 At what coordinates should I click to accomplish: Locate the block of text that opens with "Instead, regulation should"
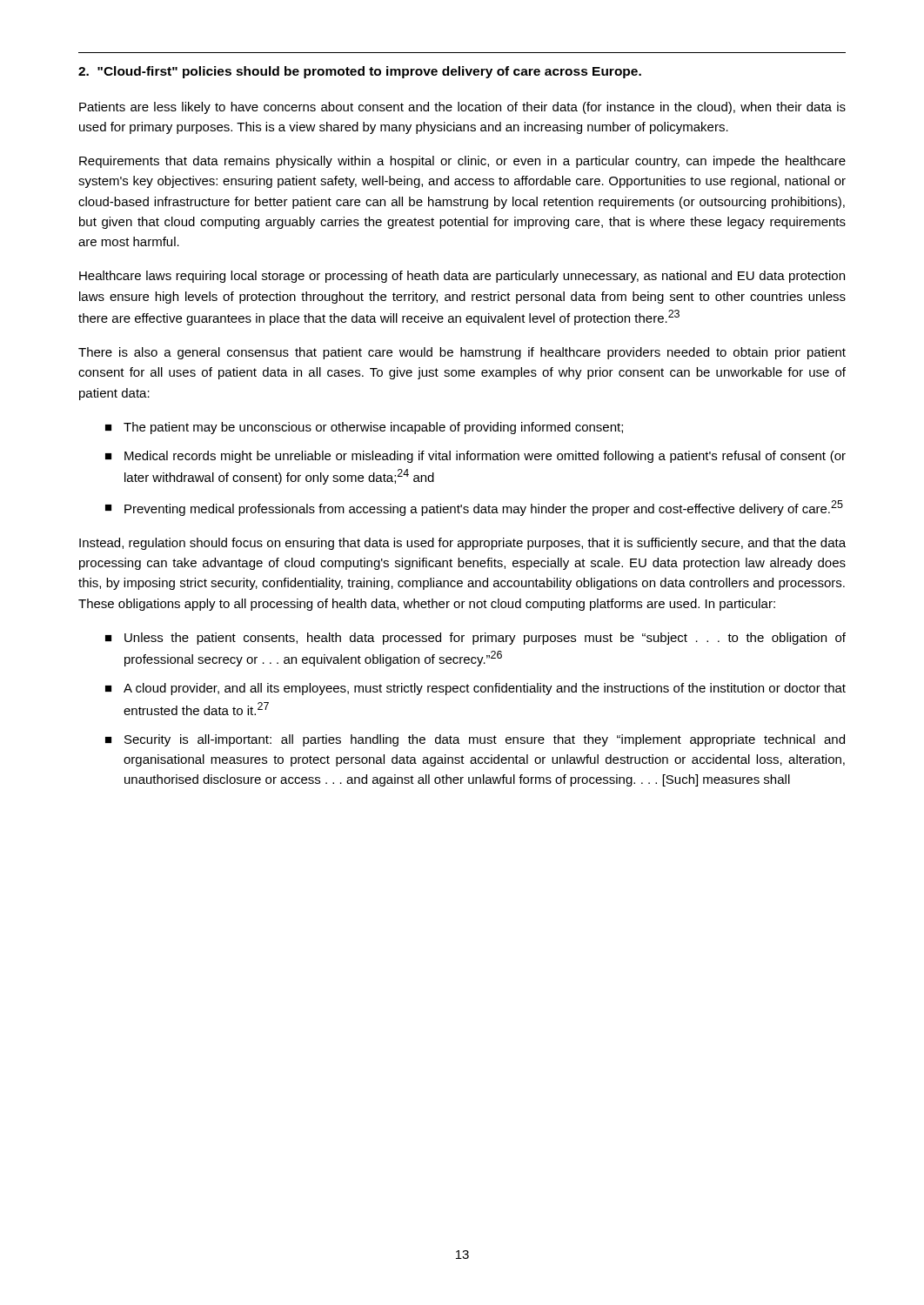[462, 573]
